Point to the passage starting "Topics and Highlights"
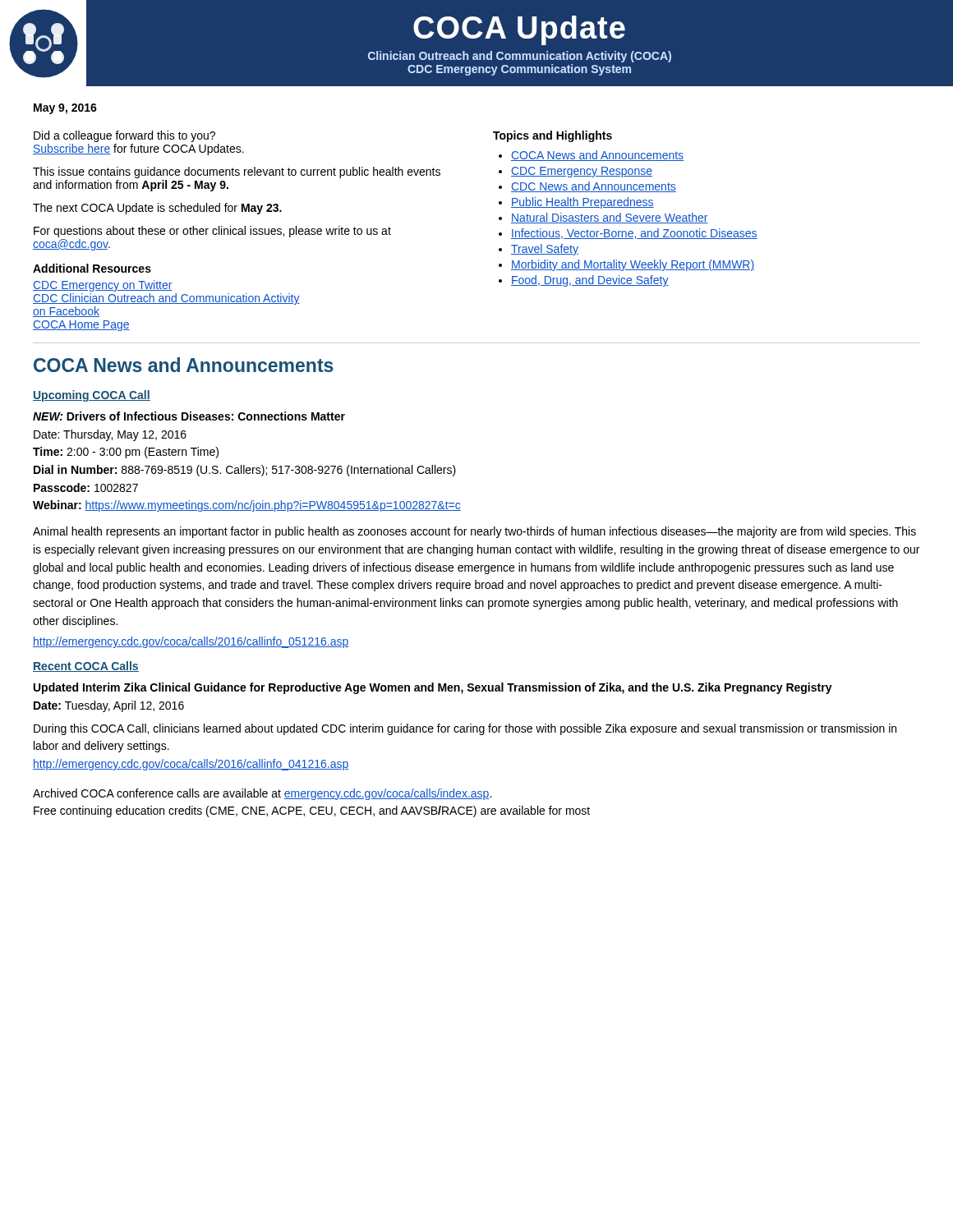This screenshot has height=1232, width=953. click(x=553, y=136)
